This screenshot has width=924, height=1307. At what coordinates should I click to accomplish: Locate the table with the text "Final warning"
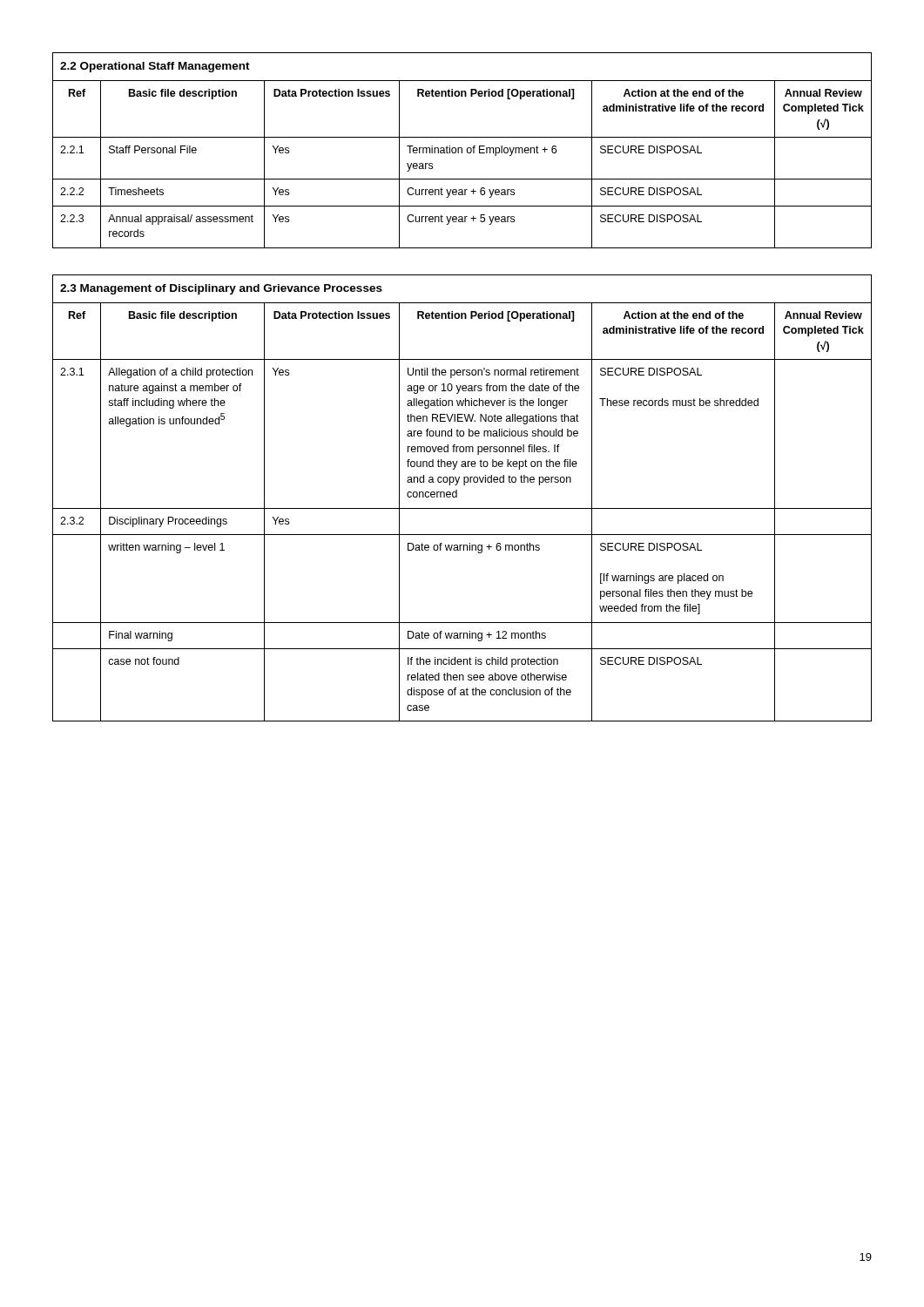click(x=462, y=498)
